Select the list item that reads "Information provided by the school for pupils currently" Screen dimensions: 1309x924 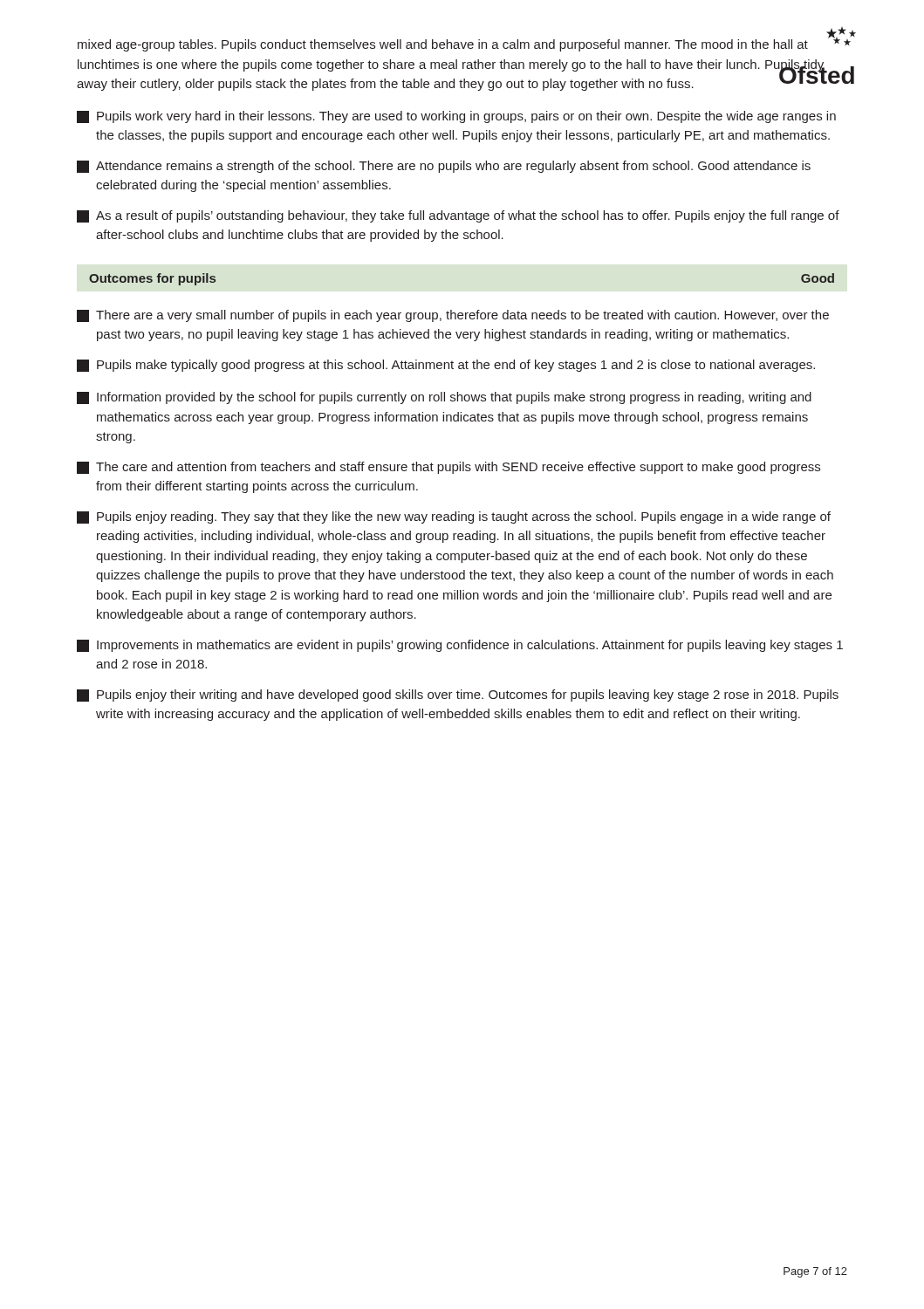click(462, 417)
